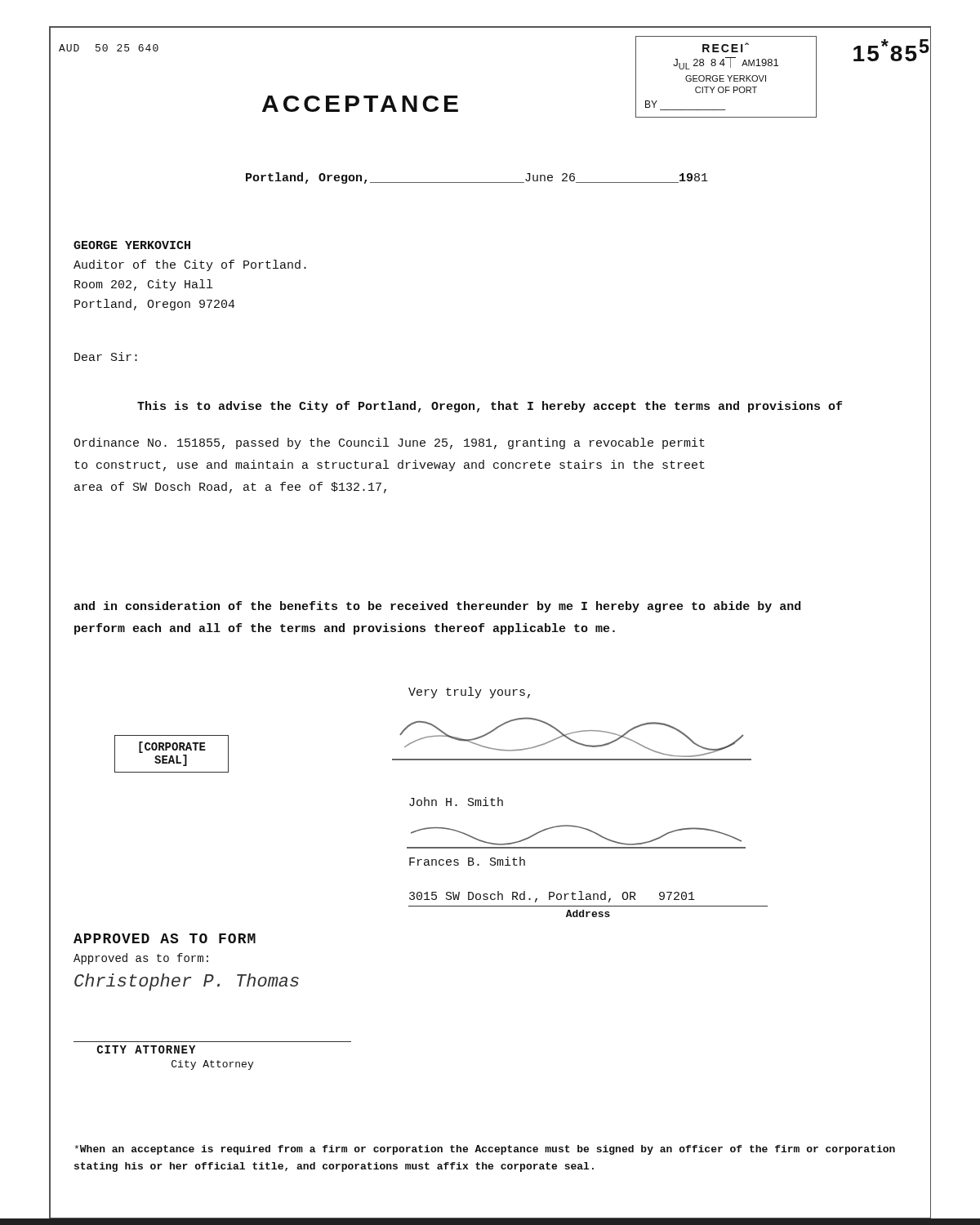
Task: Find the text starting "3015 SW Dosch Rd., Portland, OR"
Action: click(588, 905)
